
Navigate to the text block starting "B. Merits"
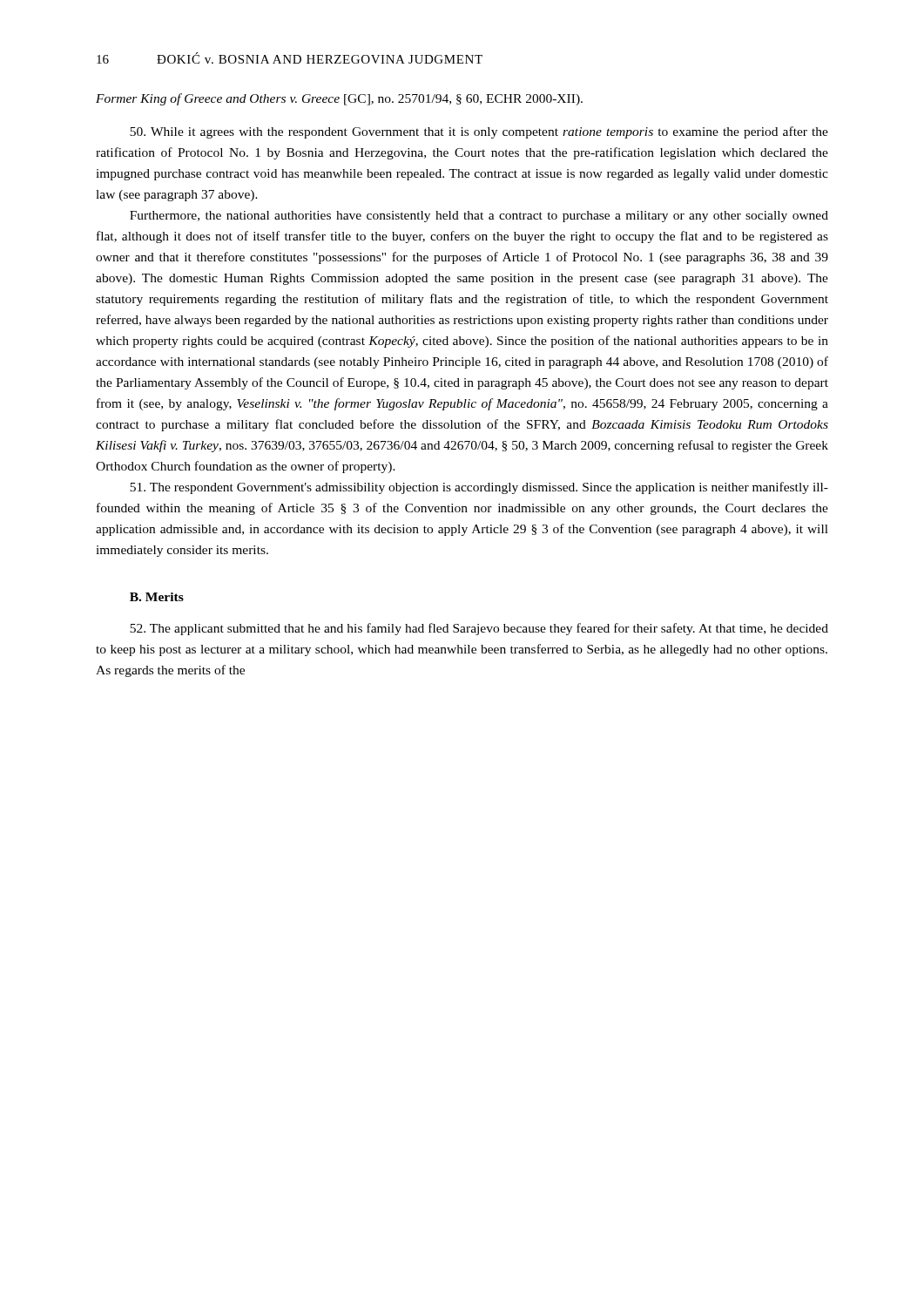157,597
